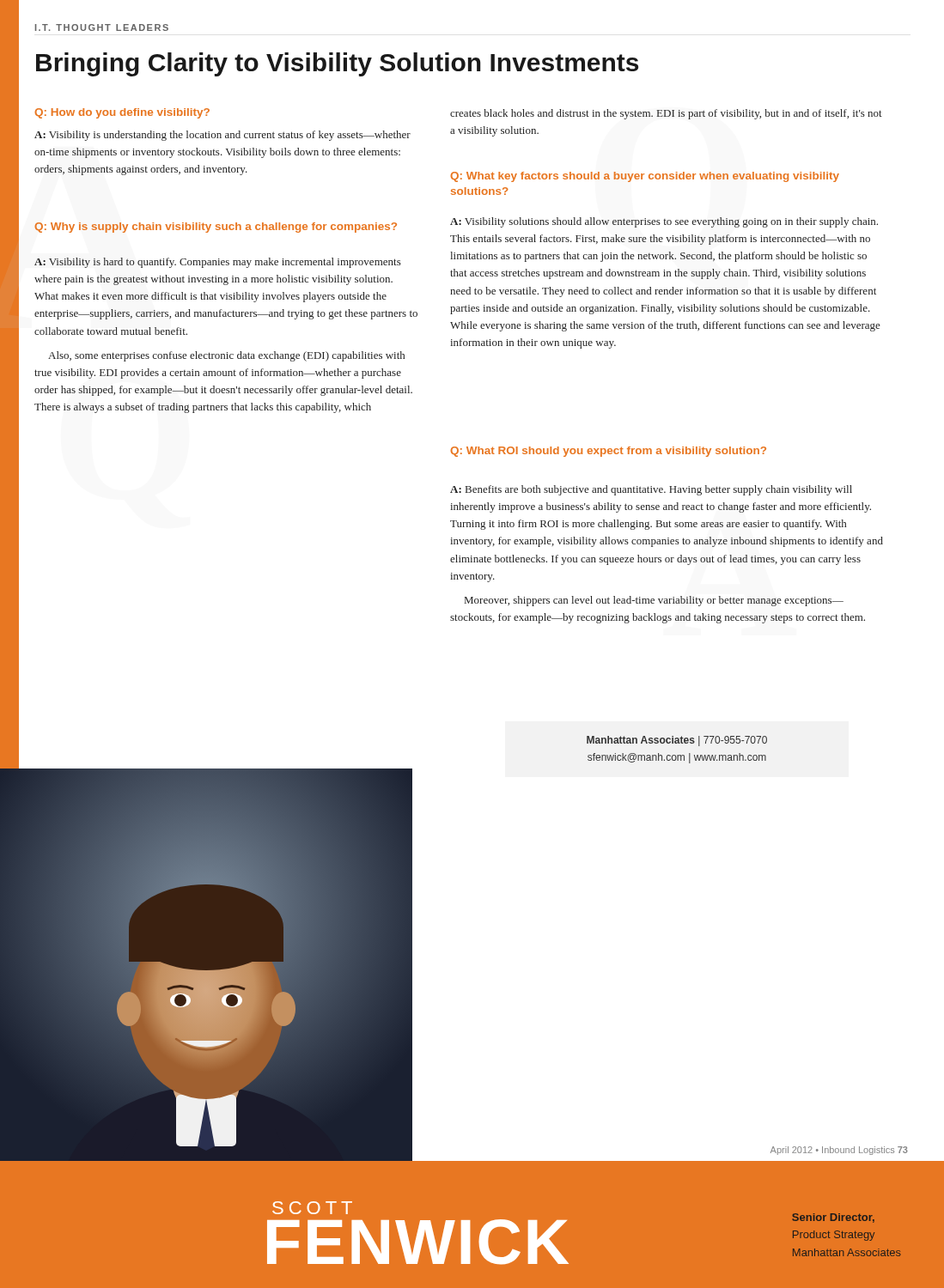Find the passage starting "Q: Why is supply chain"
The image size is (944, 1288).
tap(227, 226)
